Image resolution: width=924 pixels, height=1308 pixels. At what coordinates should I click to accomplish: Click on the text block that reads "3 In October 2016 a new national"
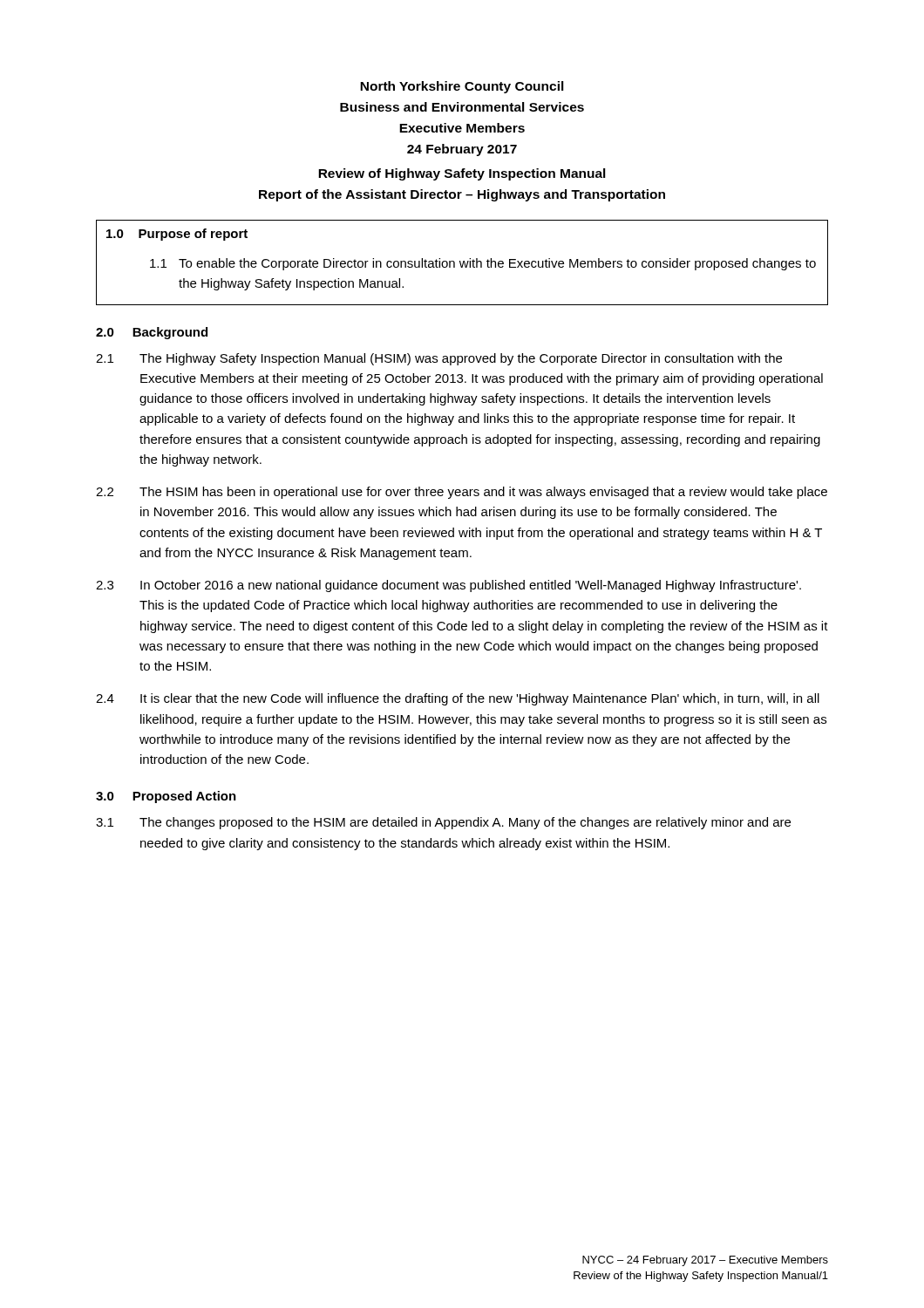point(462,625)
